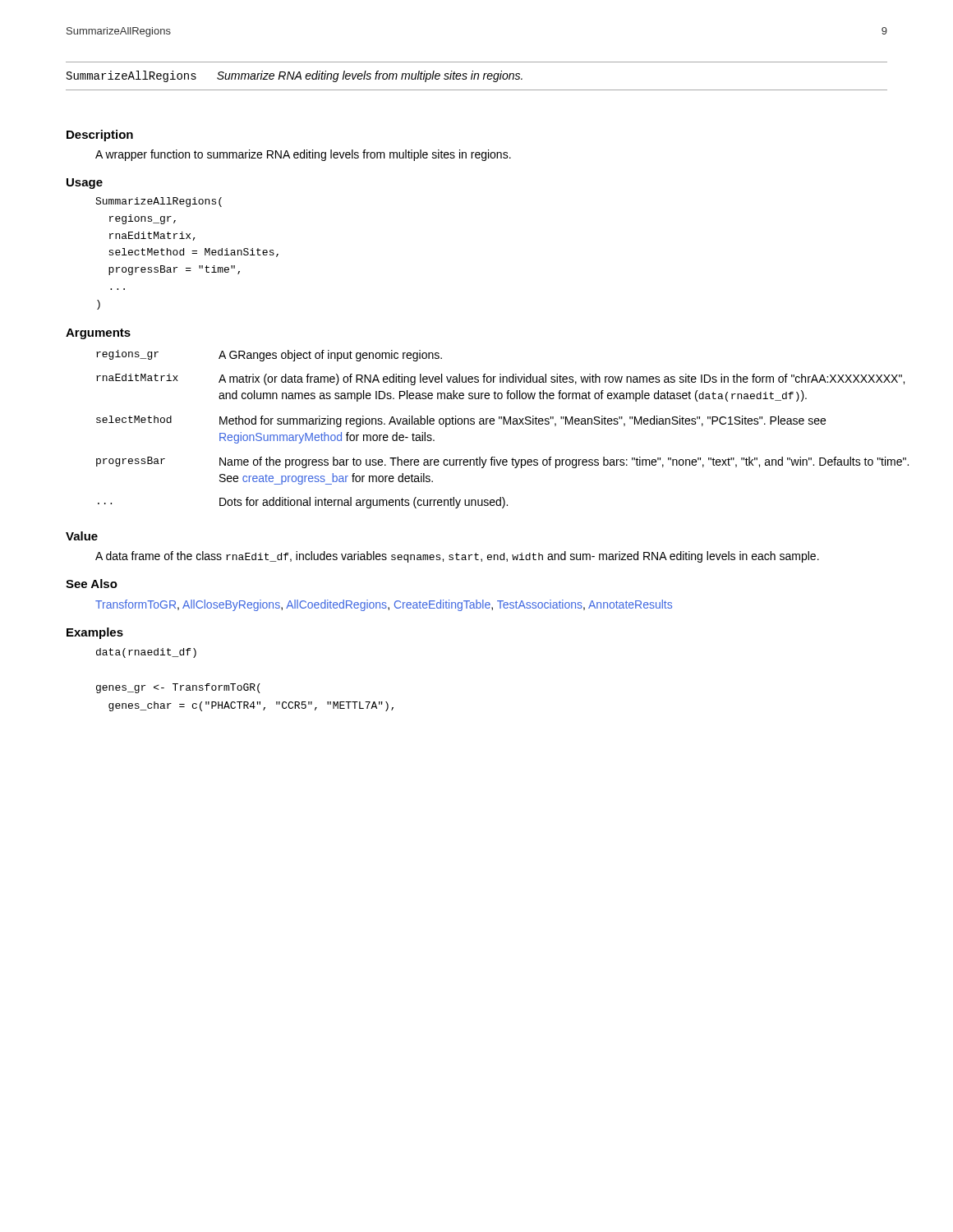Where does it say "See Also"?
The width and height of the screenshot is (953, 1232).
(92, 584)
